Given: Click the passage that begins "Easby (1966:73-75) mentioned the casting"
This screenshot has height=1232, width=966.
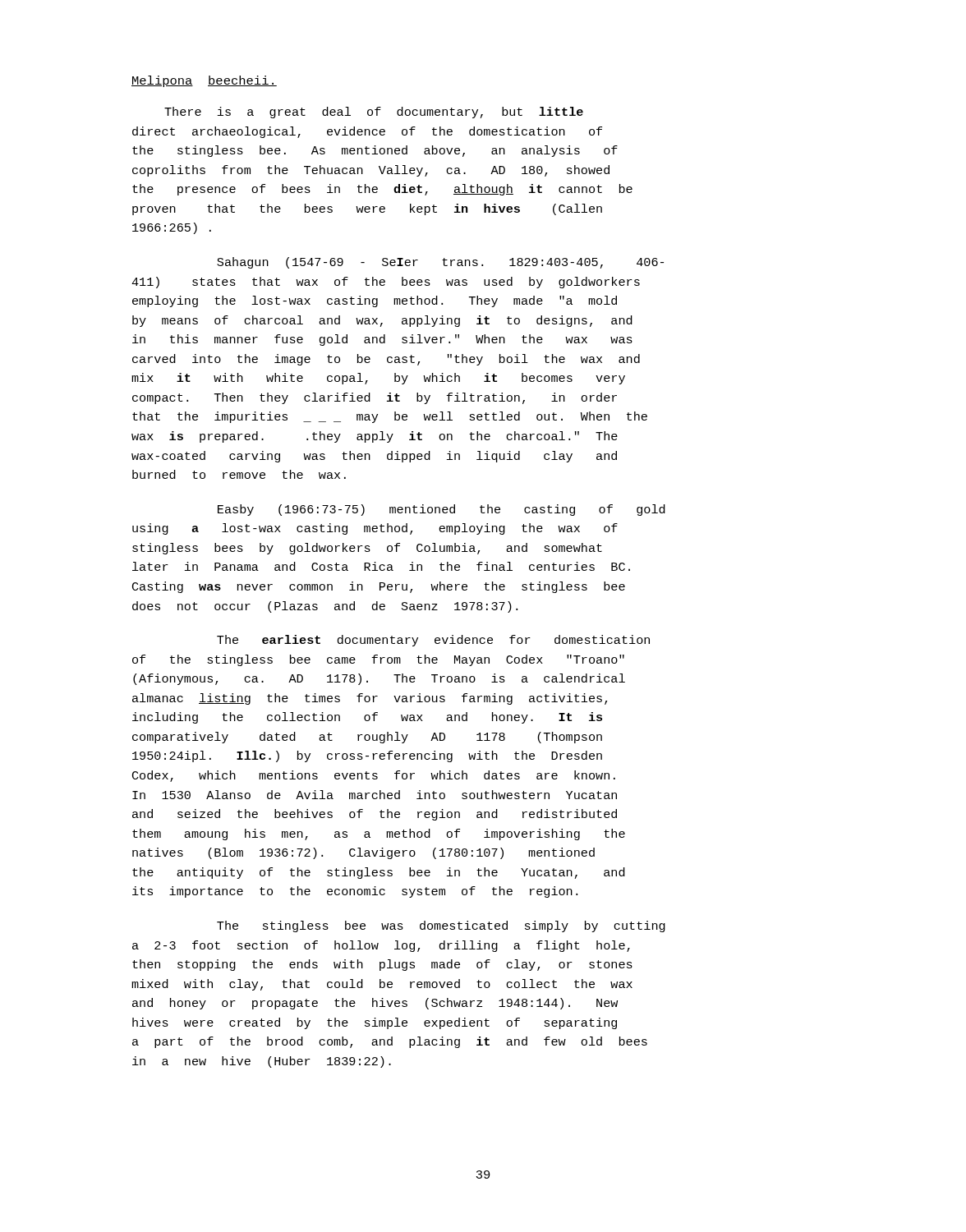Looking at the screenshot, I should click(399, 558).
